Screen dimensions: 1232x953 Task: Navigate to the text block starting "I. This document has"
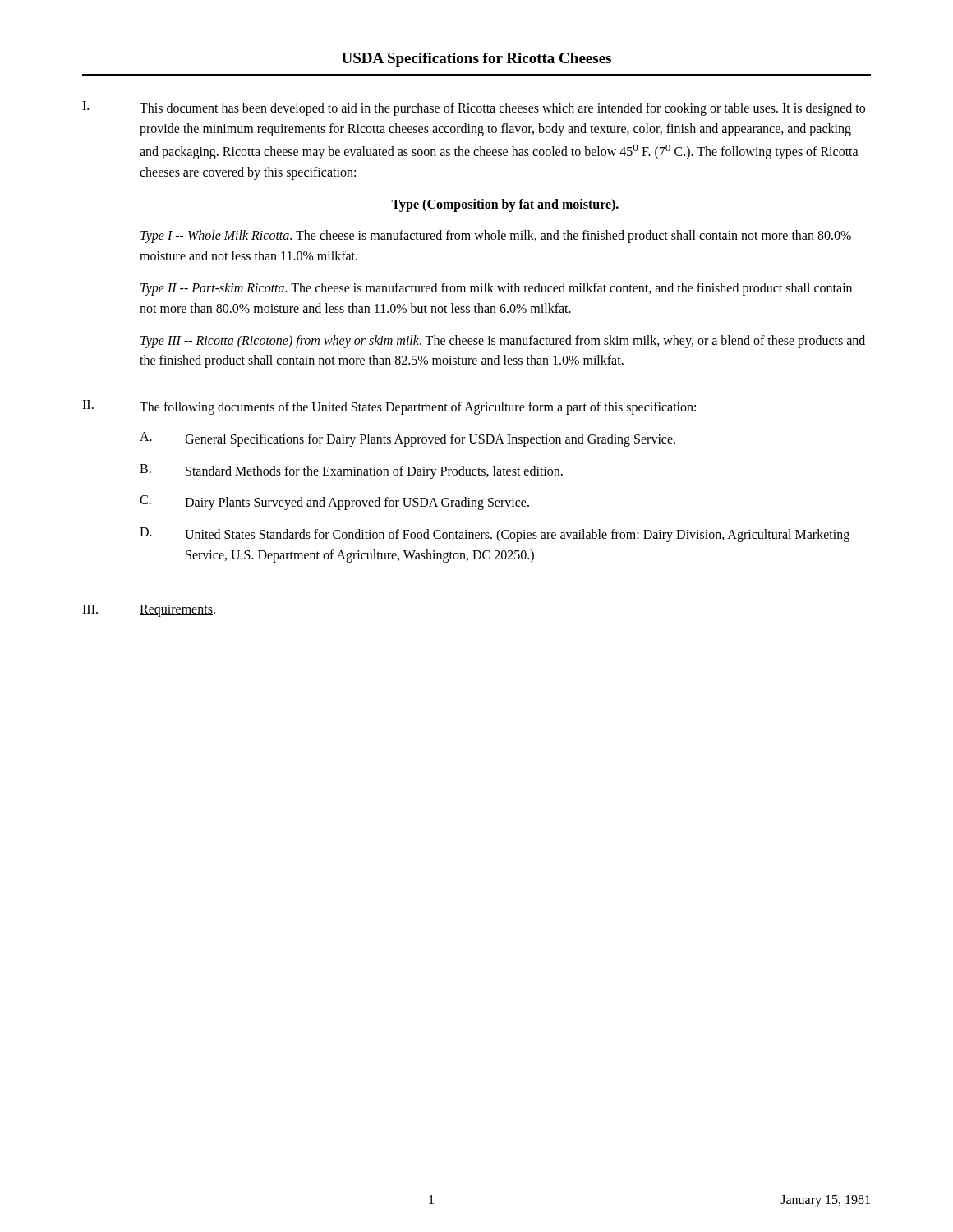click(476, 241)
